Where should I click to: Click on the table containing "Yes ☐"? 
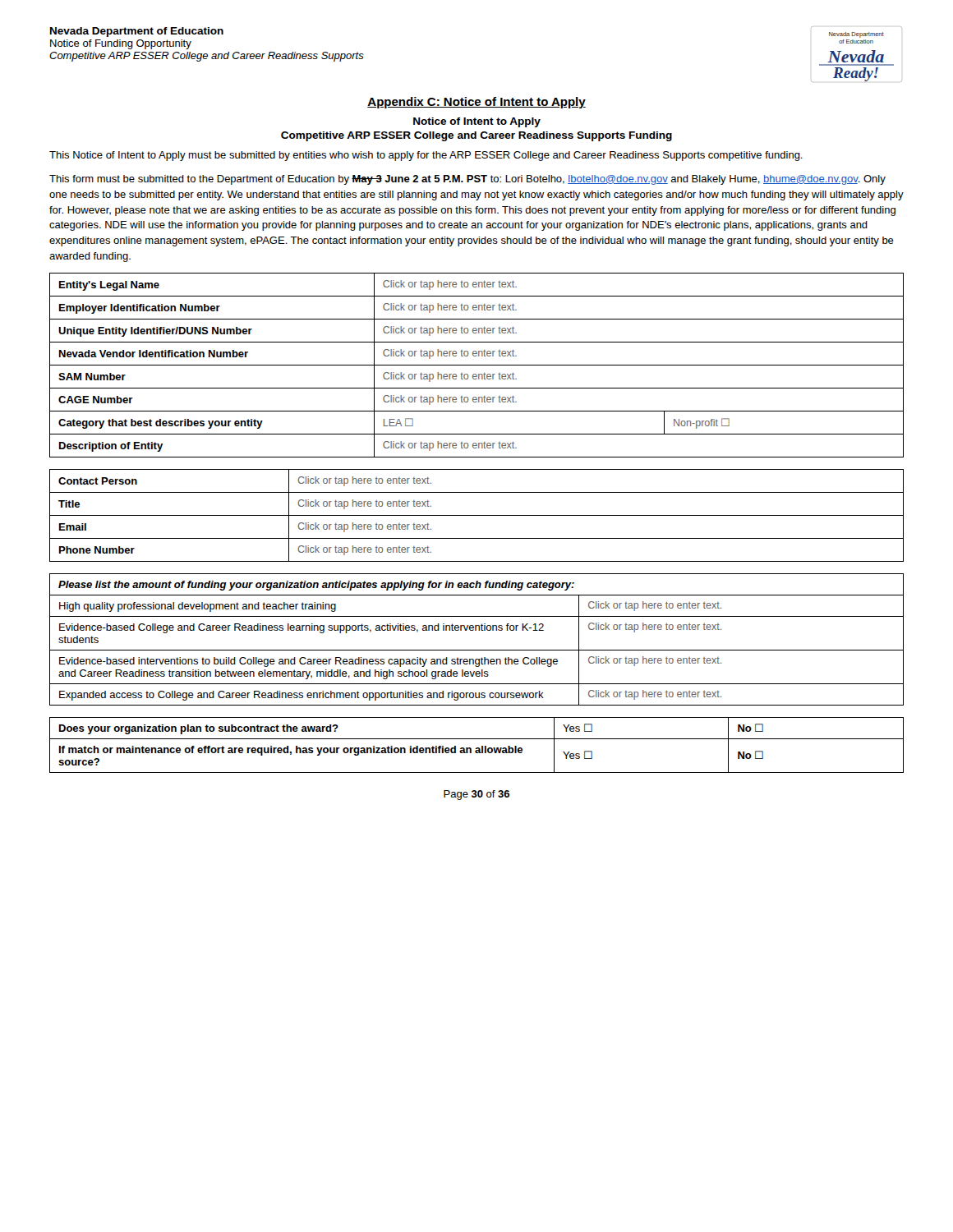[x=476, y=745]
